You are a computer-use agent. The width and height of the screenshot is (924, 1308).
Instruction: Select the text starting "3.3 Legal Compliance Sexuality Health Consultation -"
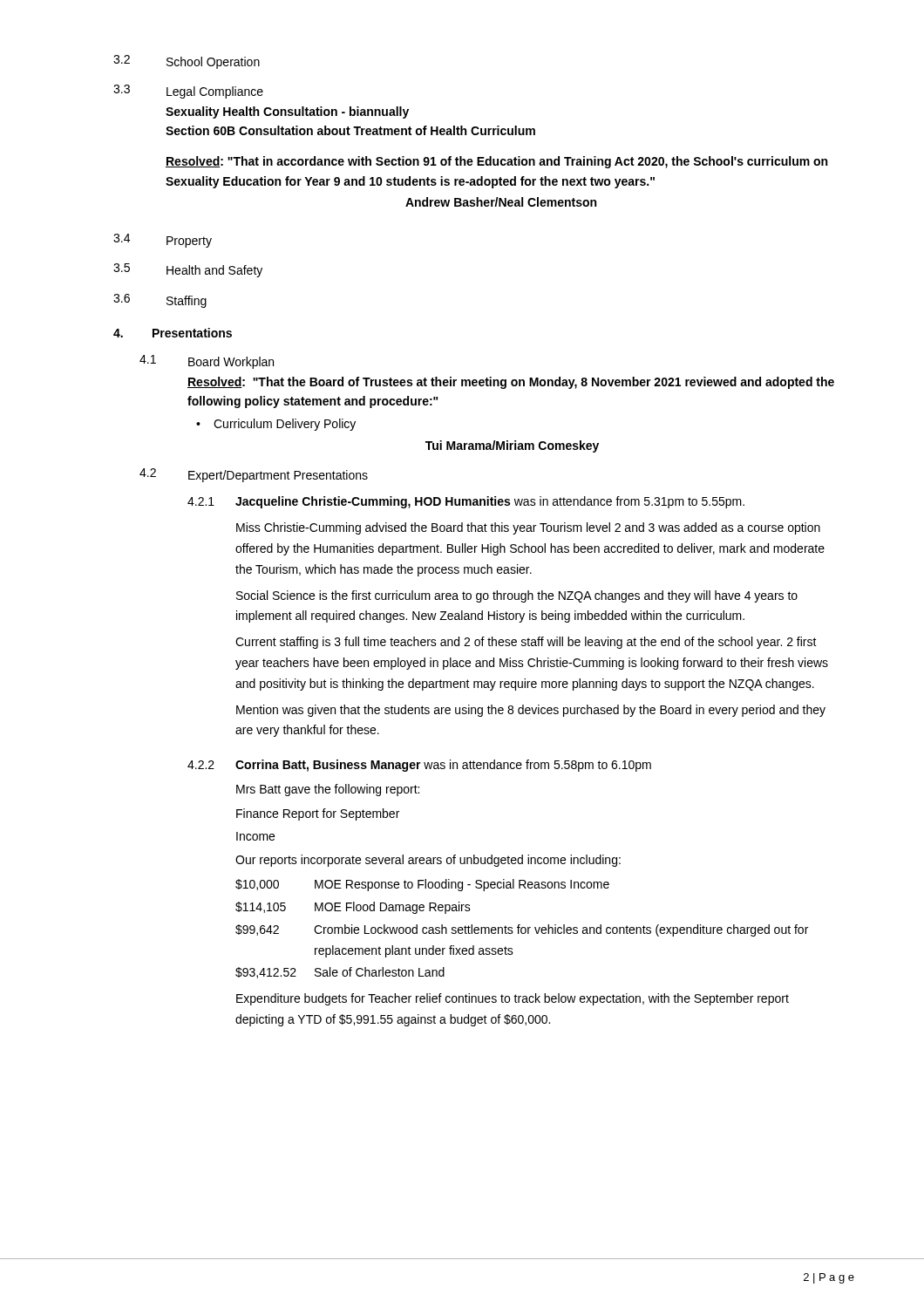click(x=475, y=151)
